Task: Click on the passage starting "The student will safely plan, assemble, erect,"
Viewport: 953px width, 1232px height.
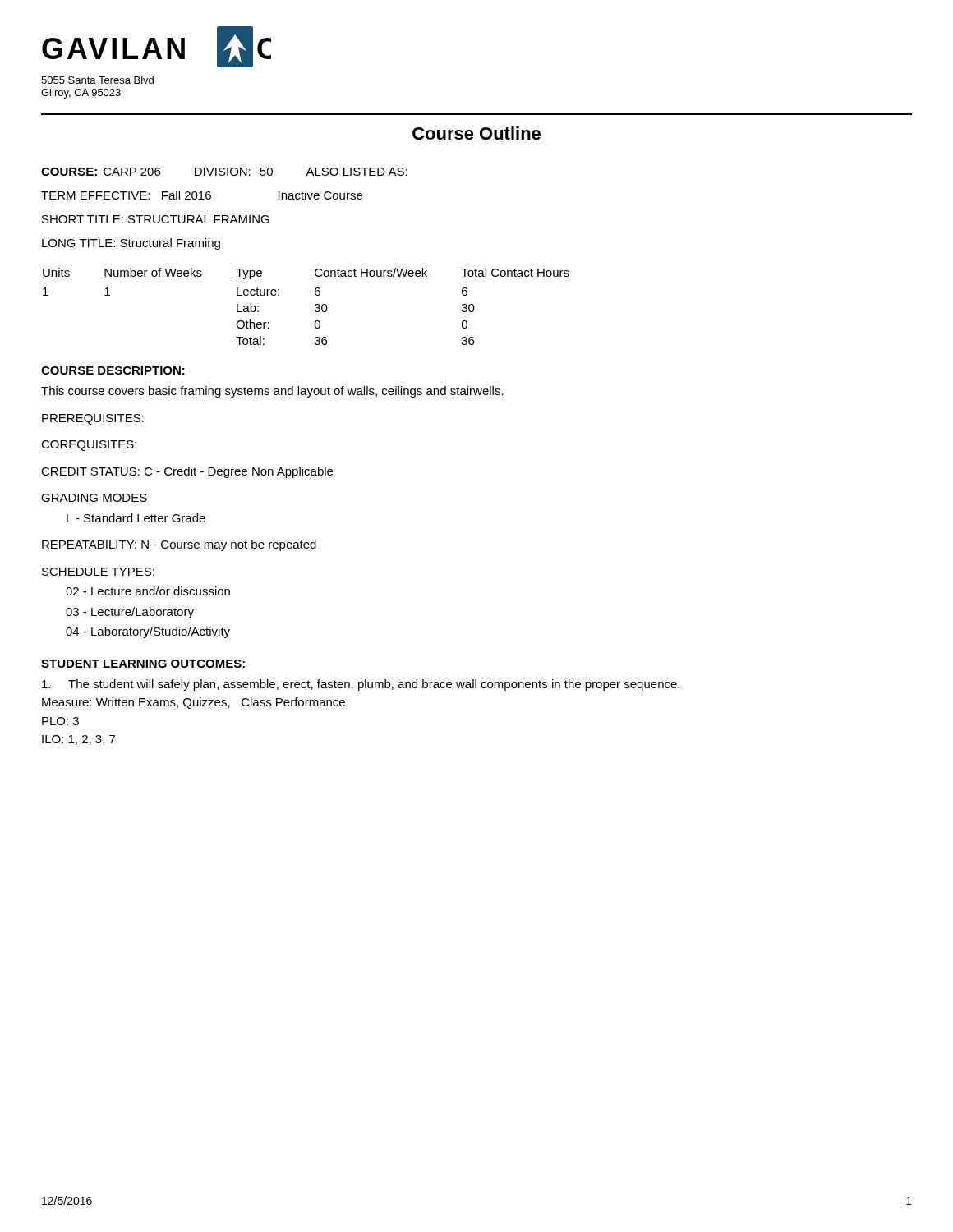Action: (361, 685)
